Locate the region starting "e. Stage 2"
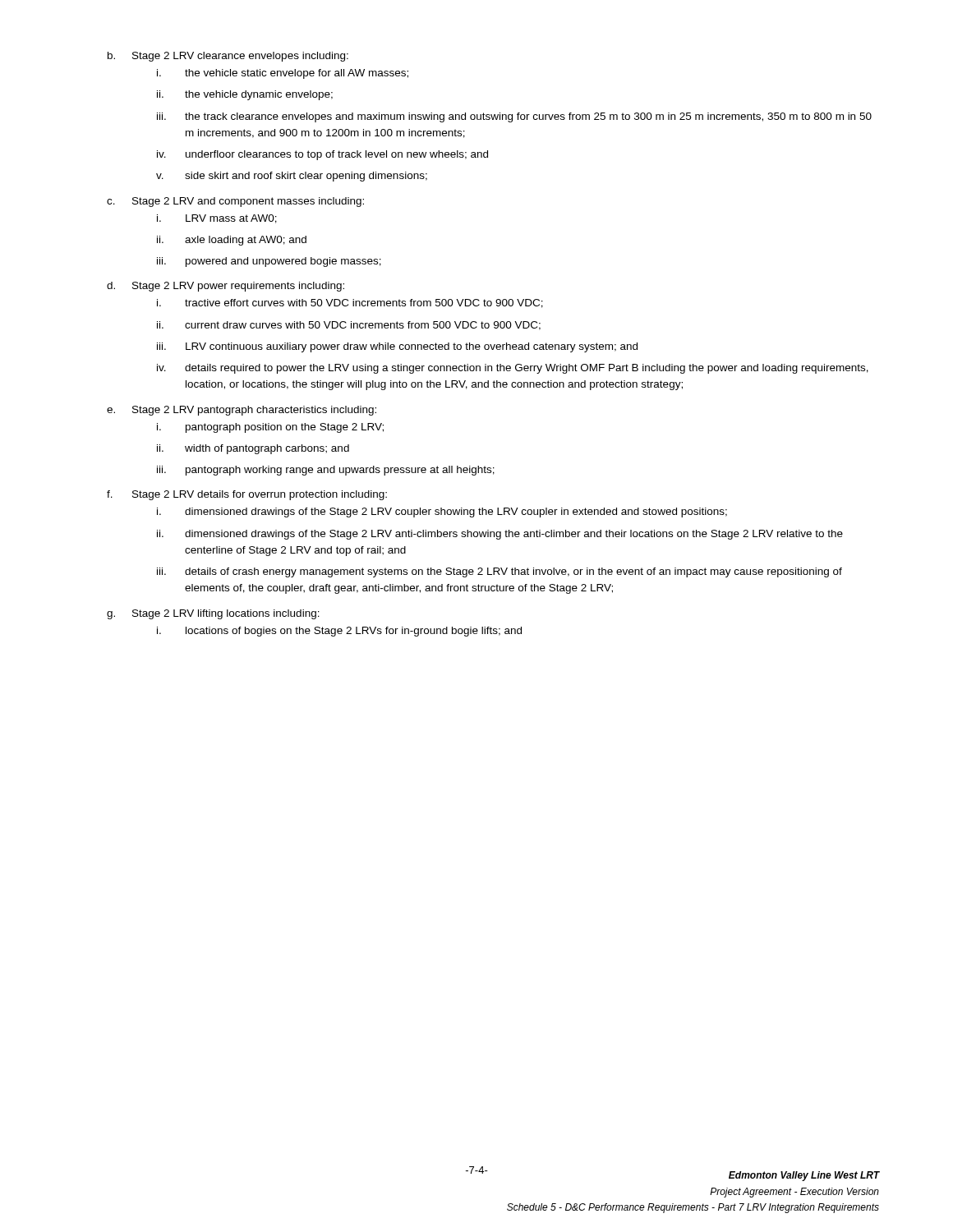The image size is (953, 1232). tap(242, 411)
